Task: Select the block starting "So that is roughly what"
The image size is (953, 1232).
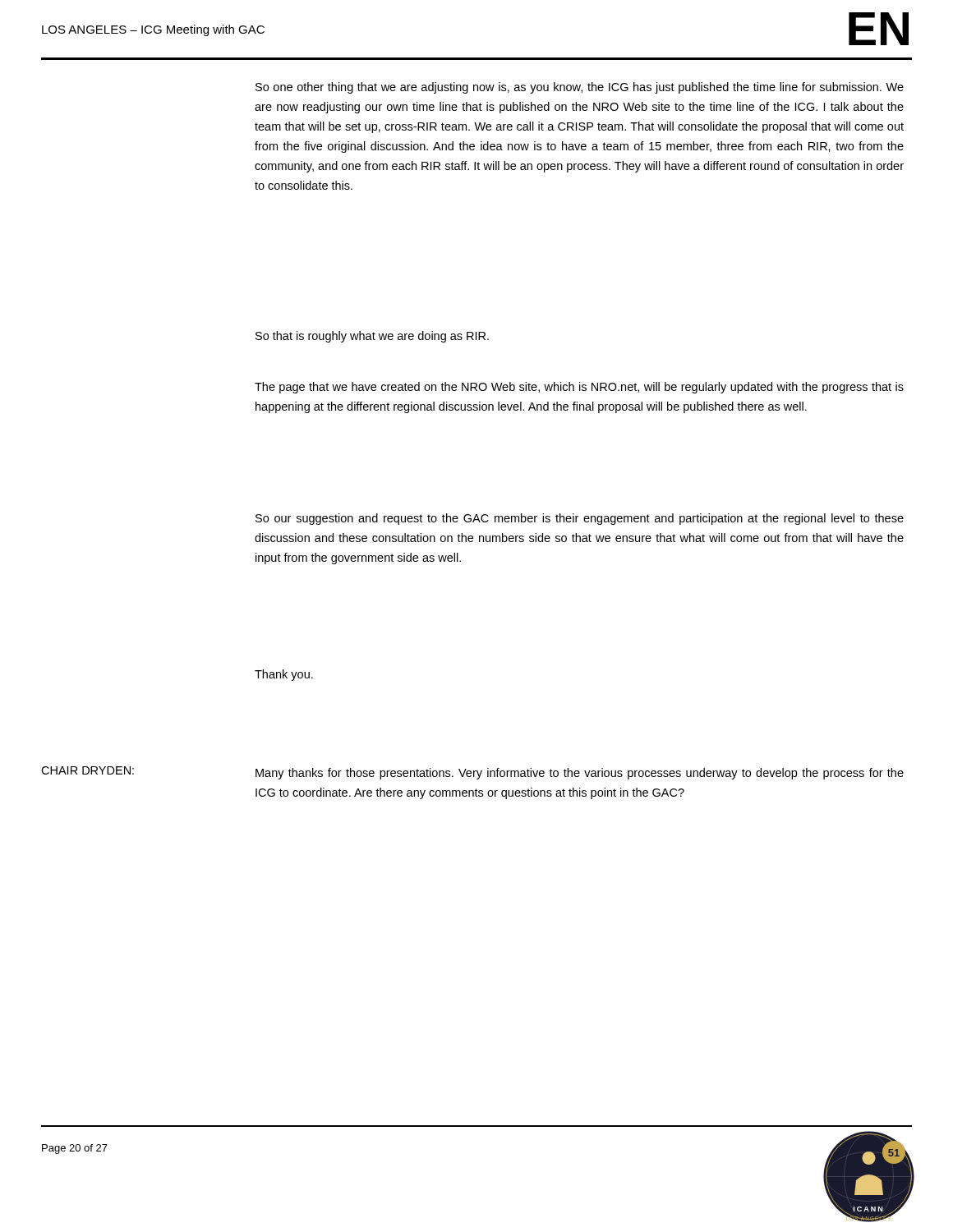Action: 372,336
